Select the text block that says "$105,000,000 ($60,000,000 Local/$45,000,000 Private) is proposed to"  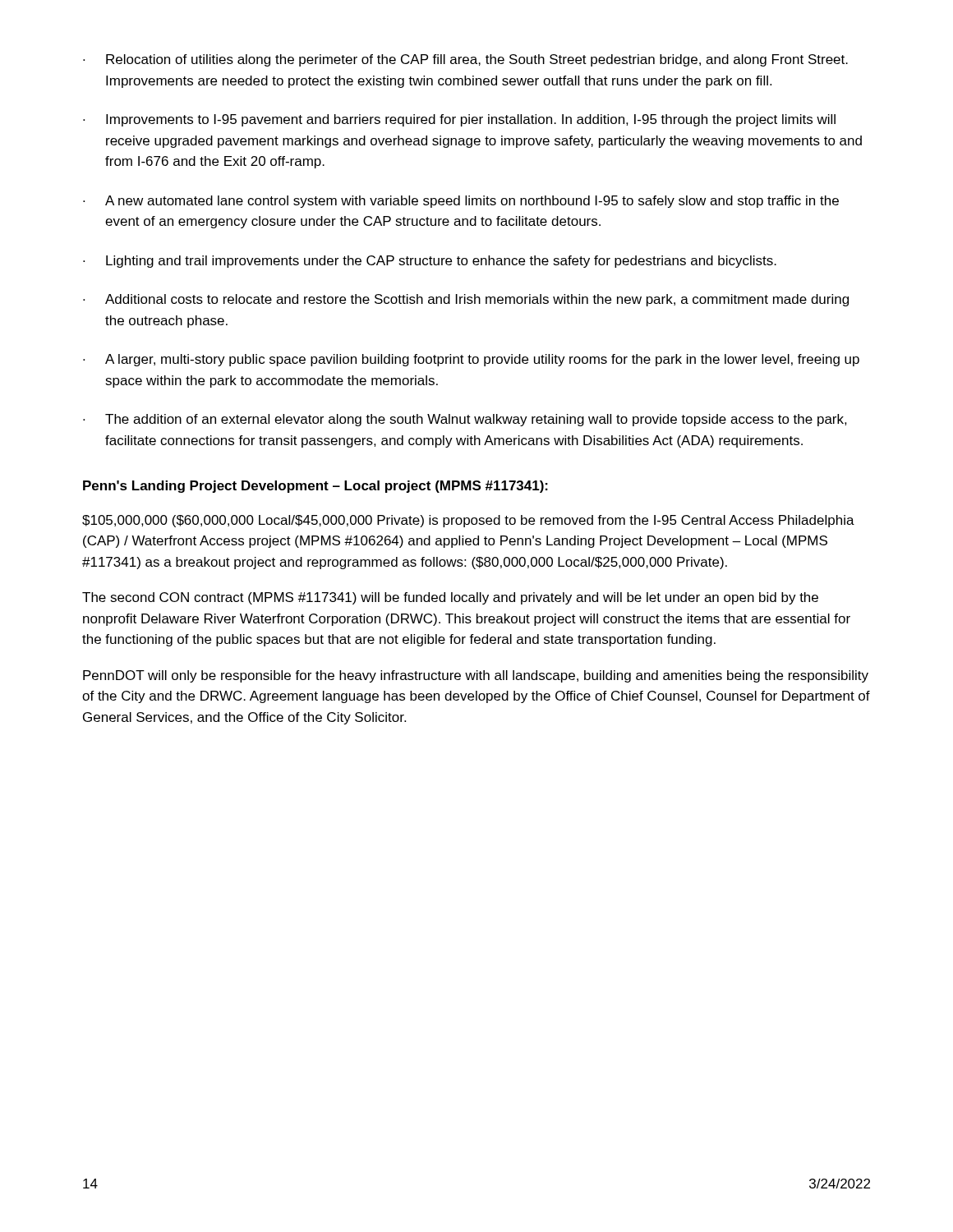click(x=468, y=541)
